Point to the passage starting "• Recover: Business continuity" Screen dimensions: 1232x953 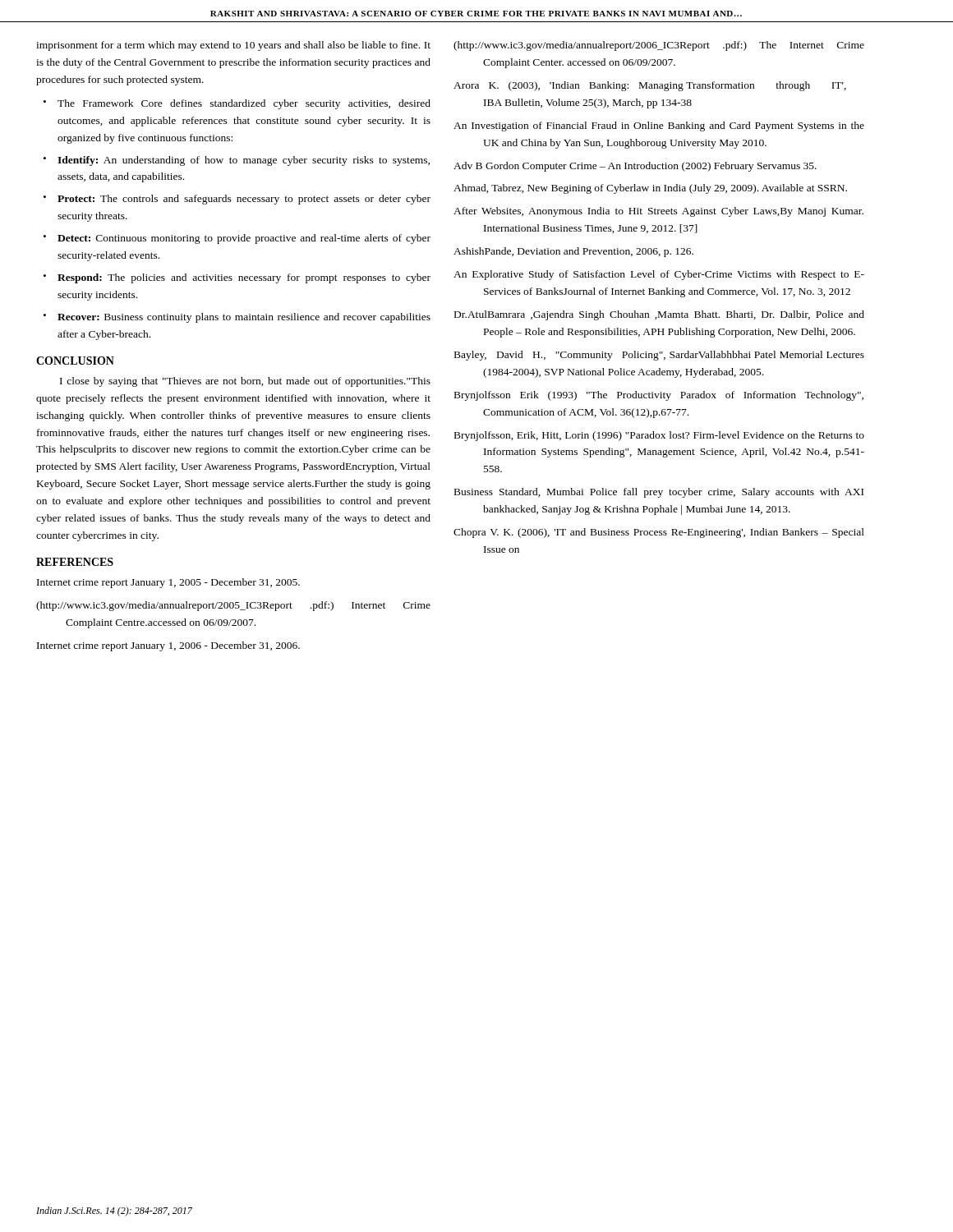click(237, 326)
